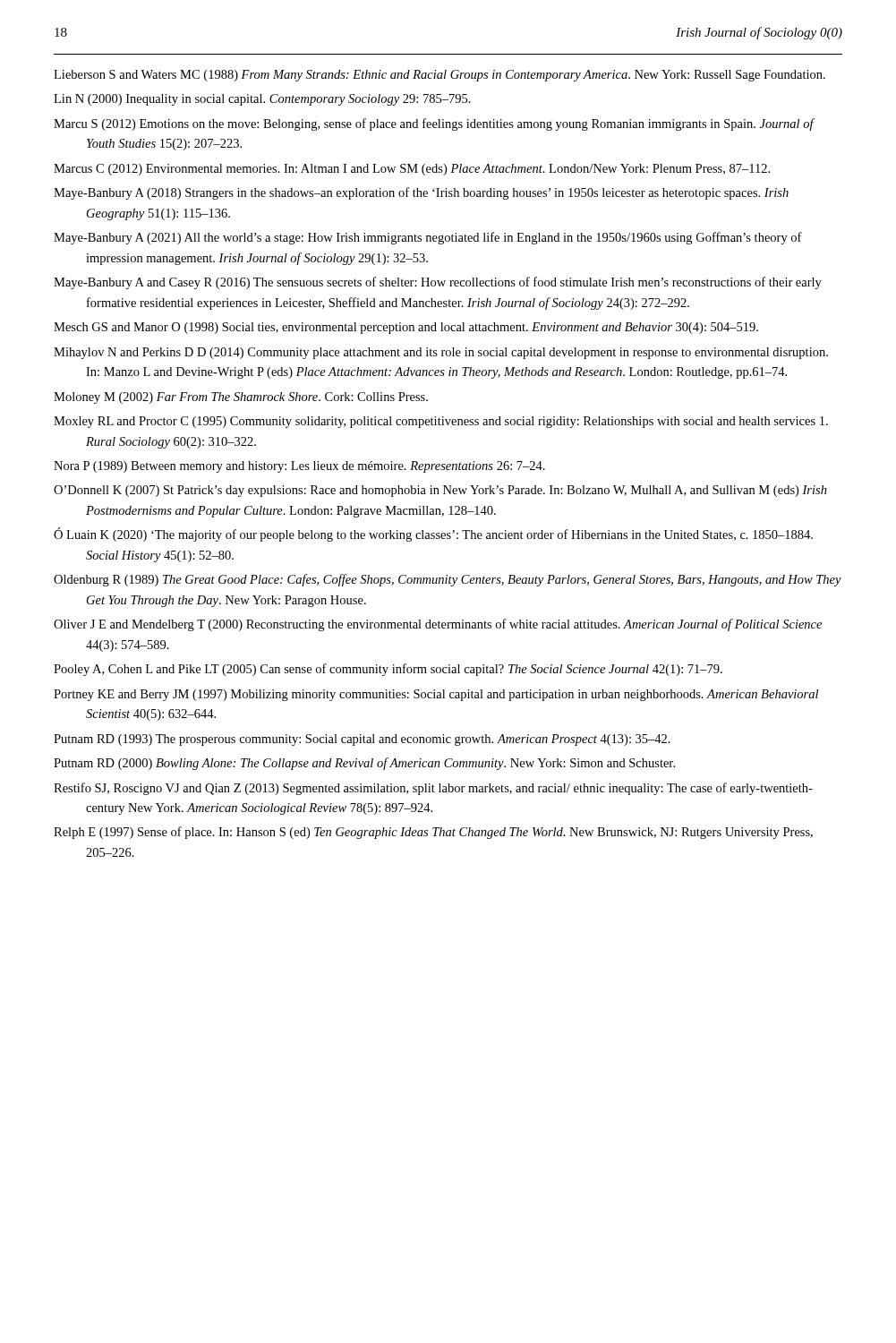The height and width of the screenshot is (1343, 896).
Task: Find the block on this page that starts "Portney KE and Berry JM"
Action: pyautogui.click(x=436, y=704)
